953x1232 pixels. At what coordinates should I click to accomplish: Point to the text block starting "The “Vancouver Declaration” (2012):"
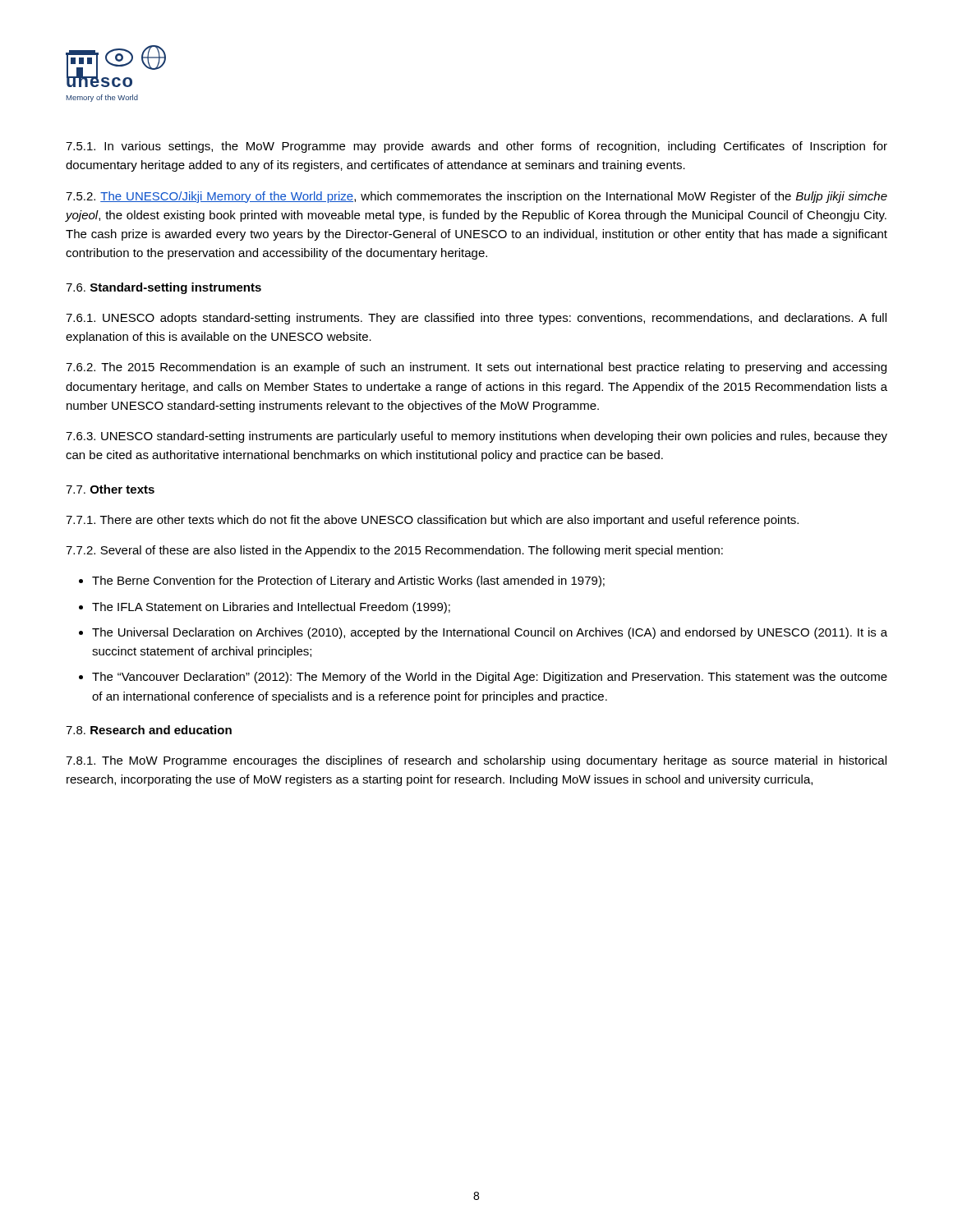tap(490, 686)
